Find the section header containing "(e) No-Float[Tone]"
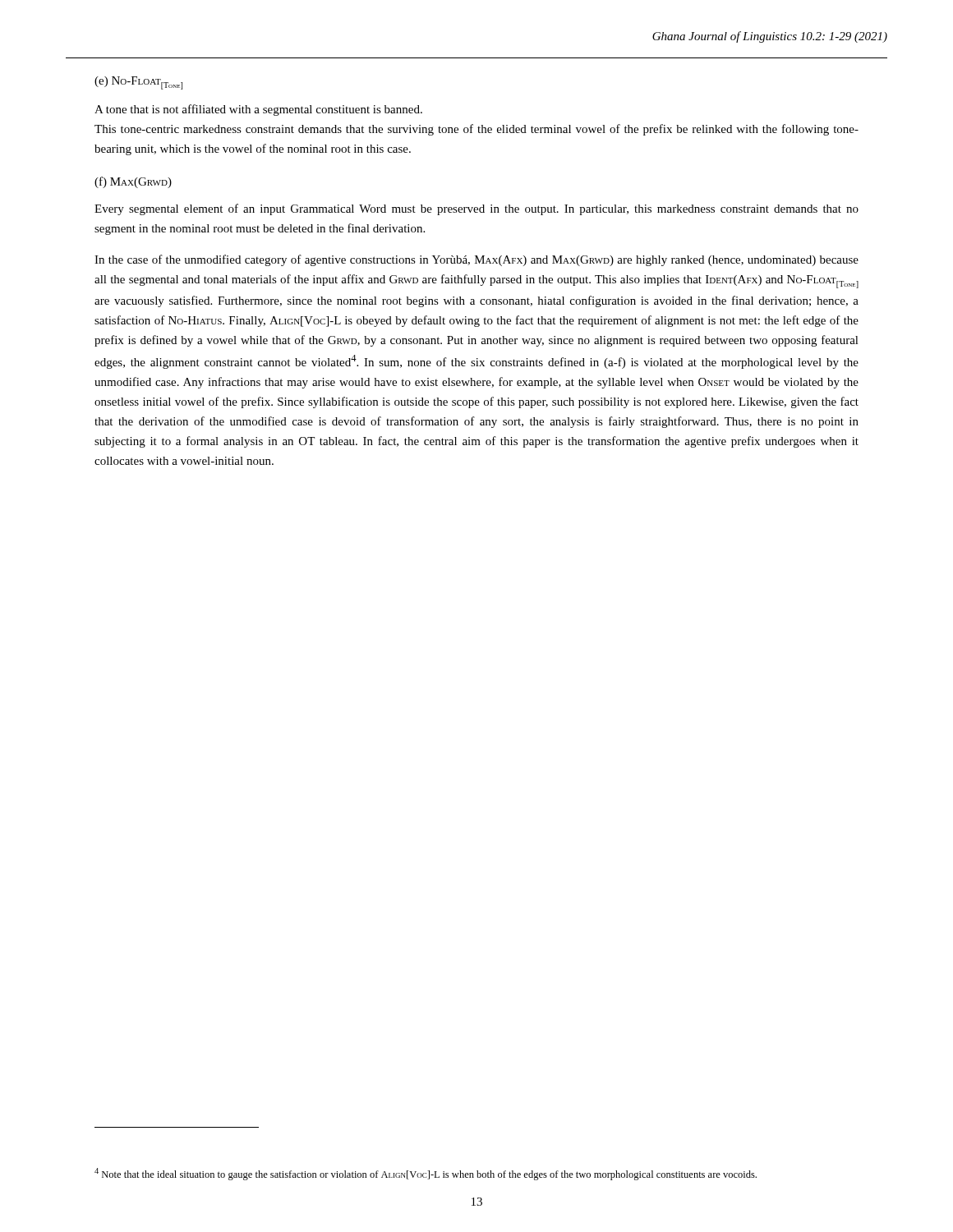The height and width of the screenshot is (1232, 953). click(x=139, y=82)
